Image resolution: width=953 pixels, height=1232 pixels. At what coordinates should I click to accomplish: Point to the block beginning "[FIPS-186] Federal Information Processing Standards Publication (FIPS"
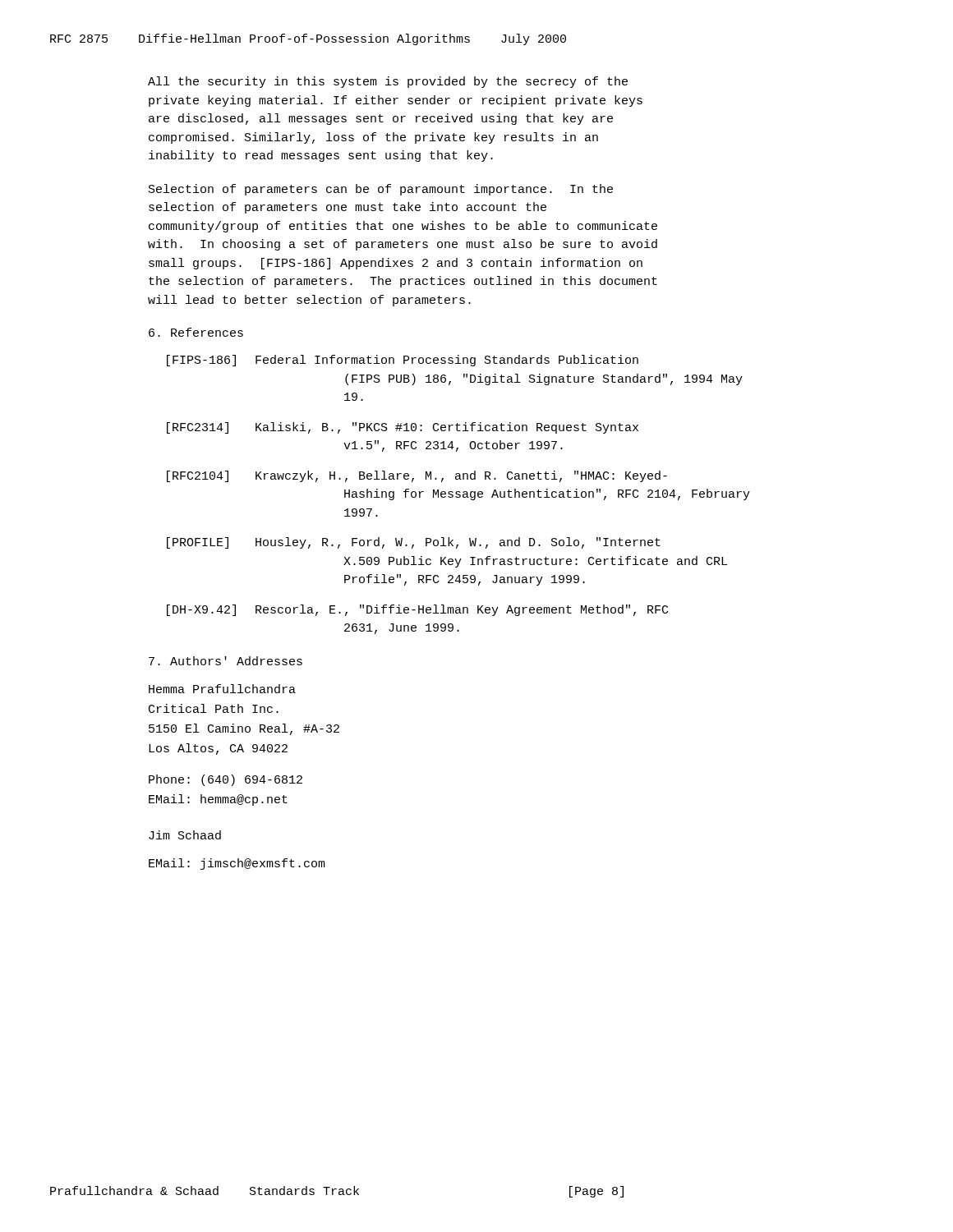518,380
